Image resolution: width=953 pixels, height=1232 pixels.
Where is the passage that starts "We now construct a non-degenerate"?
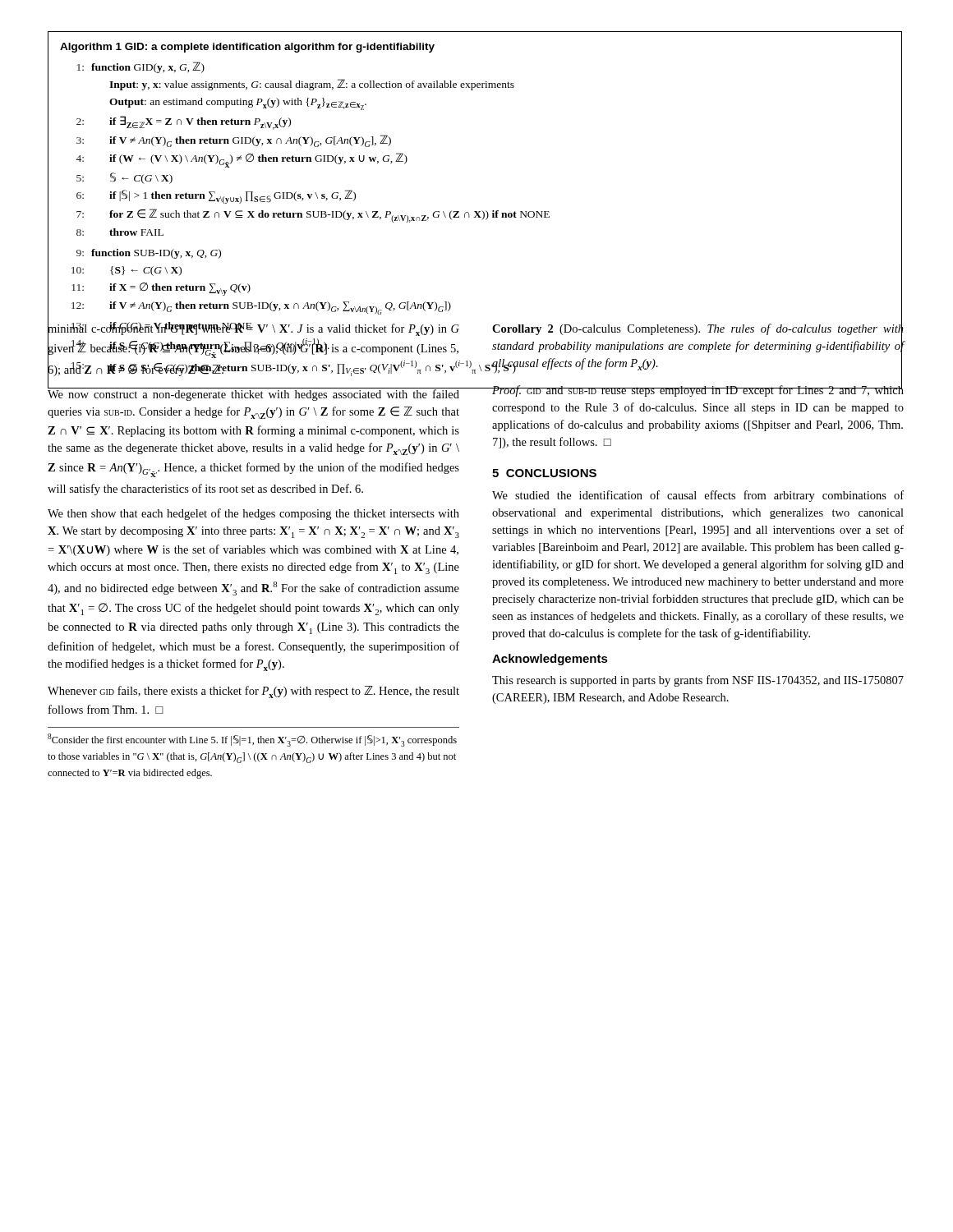tap(253, 442)
